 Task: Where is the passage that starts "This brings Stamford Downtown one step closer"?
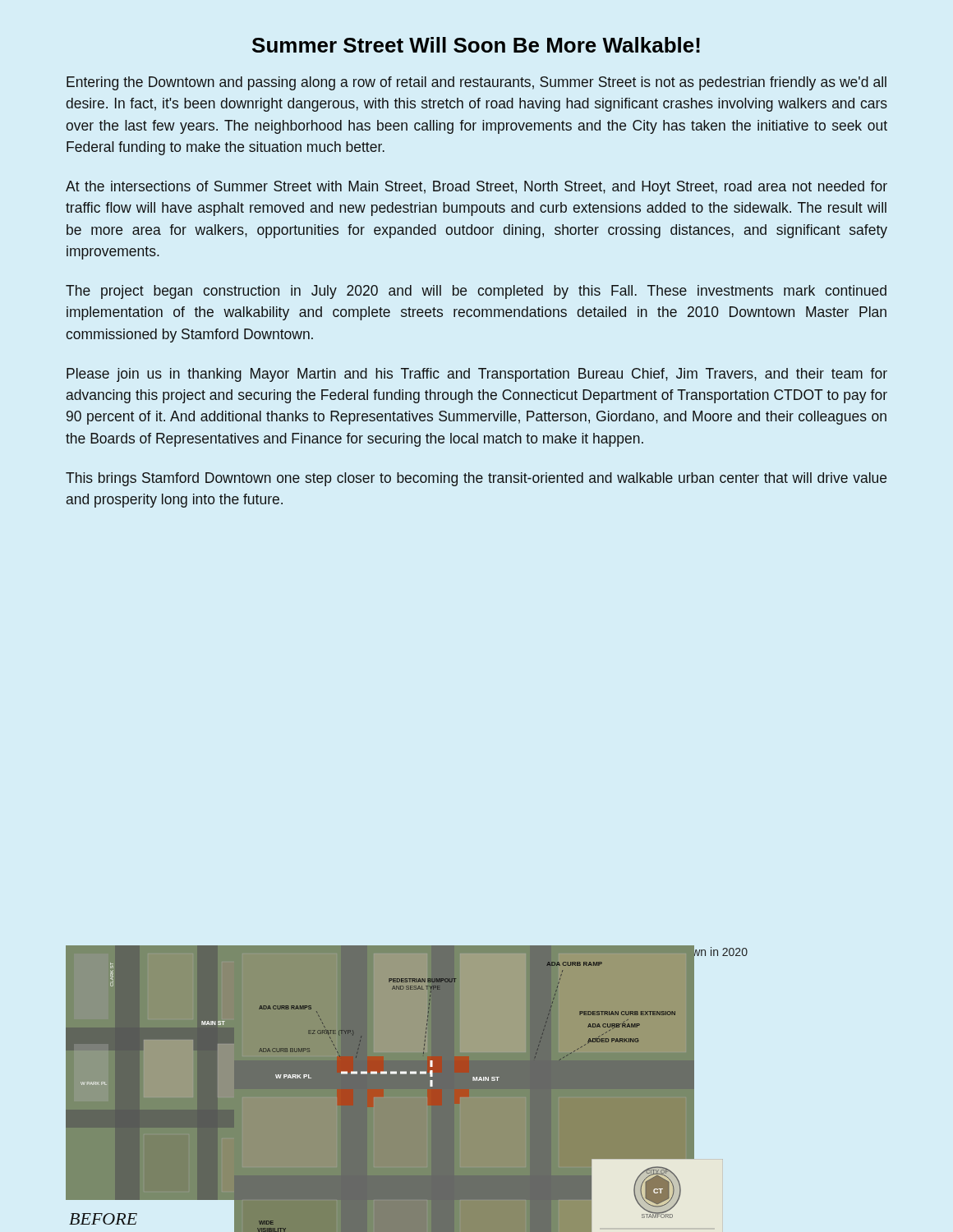pyautogui.click(x=476, y=489)
